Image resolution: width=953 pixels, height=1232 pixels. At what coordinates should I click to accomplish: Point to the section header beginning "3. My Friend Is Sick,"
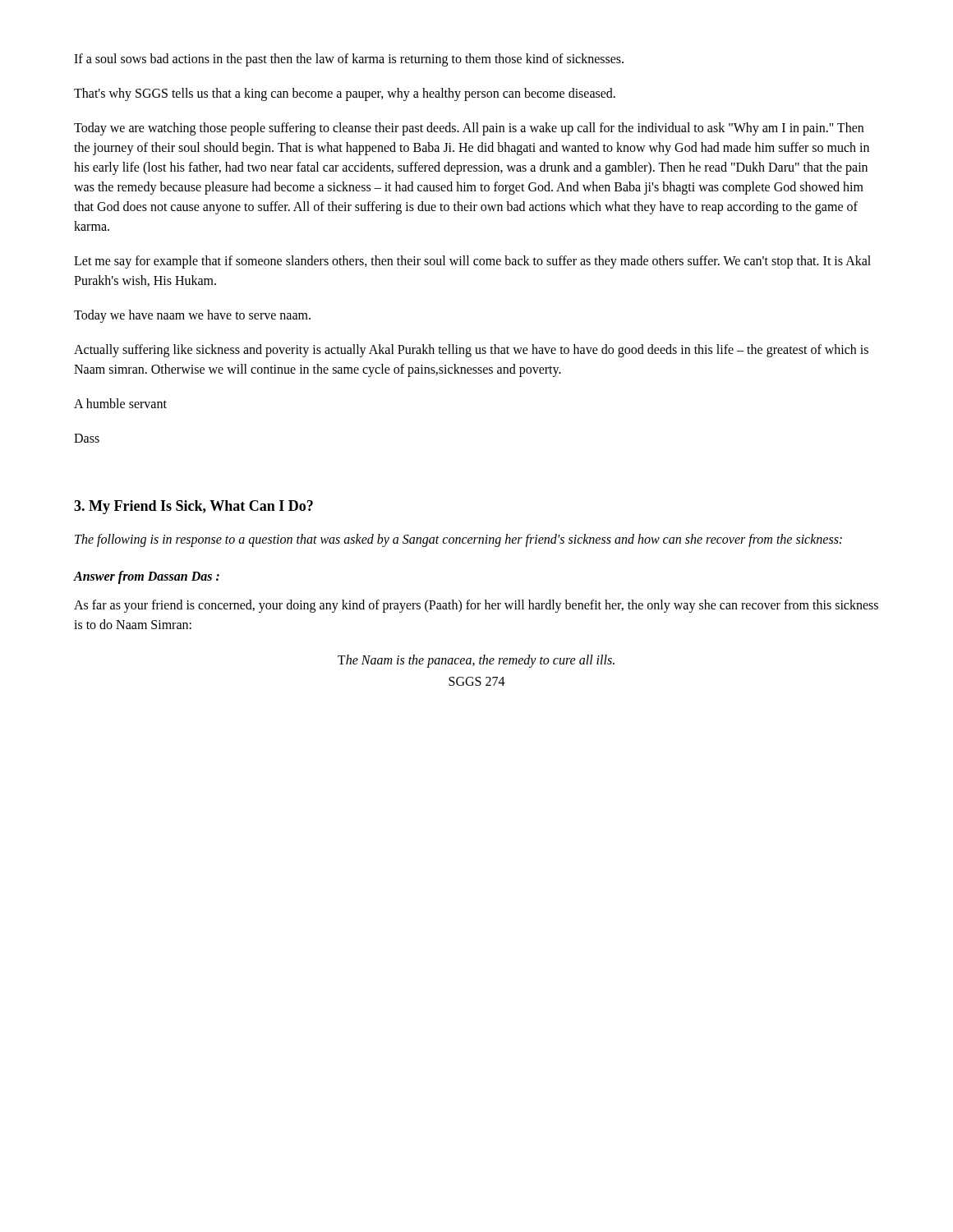click(194, 506)
